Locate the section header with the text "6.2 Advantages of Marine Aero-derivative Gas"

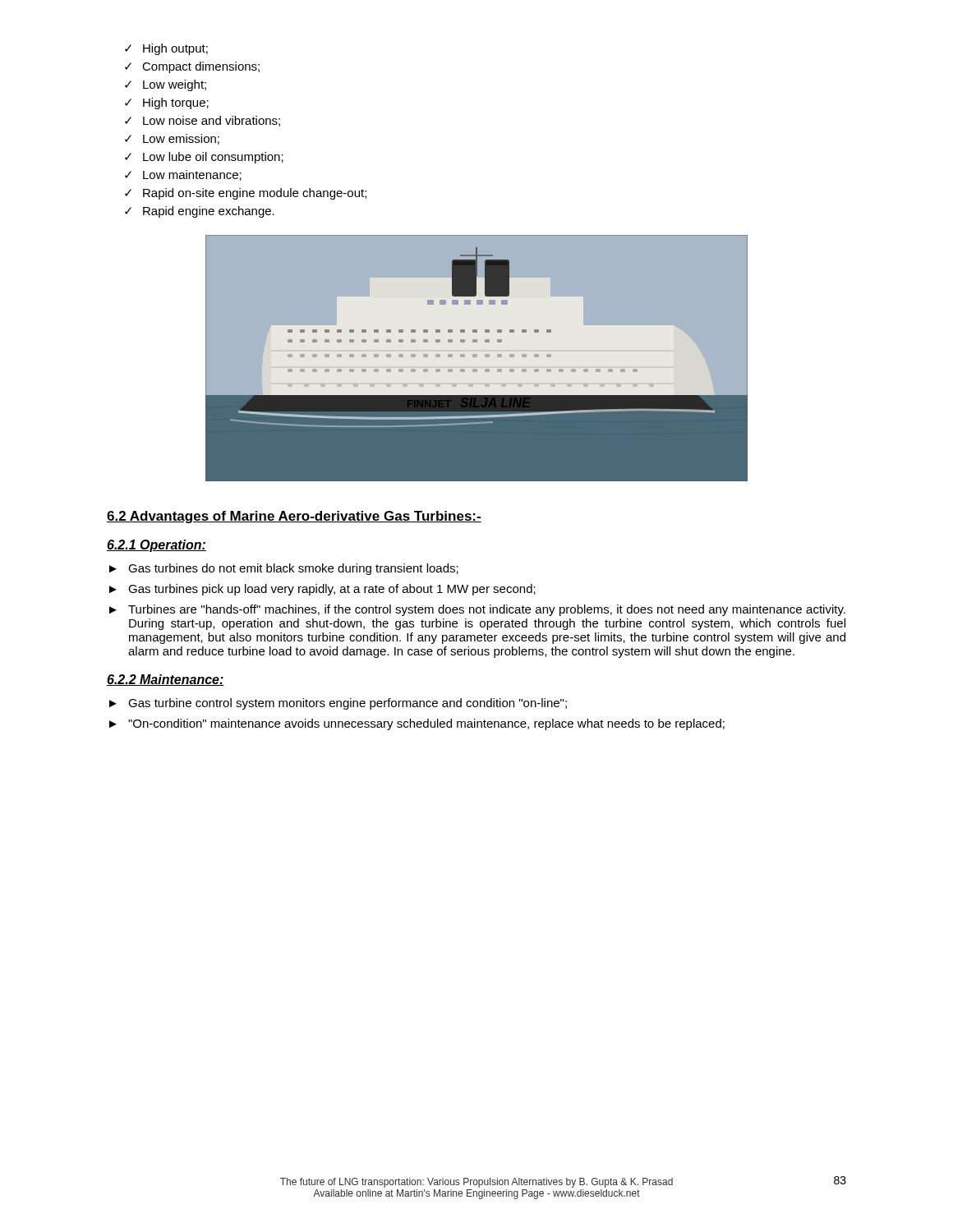coord(294,516)
